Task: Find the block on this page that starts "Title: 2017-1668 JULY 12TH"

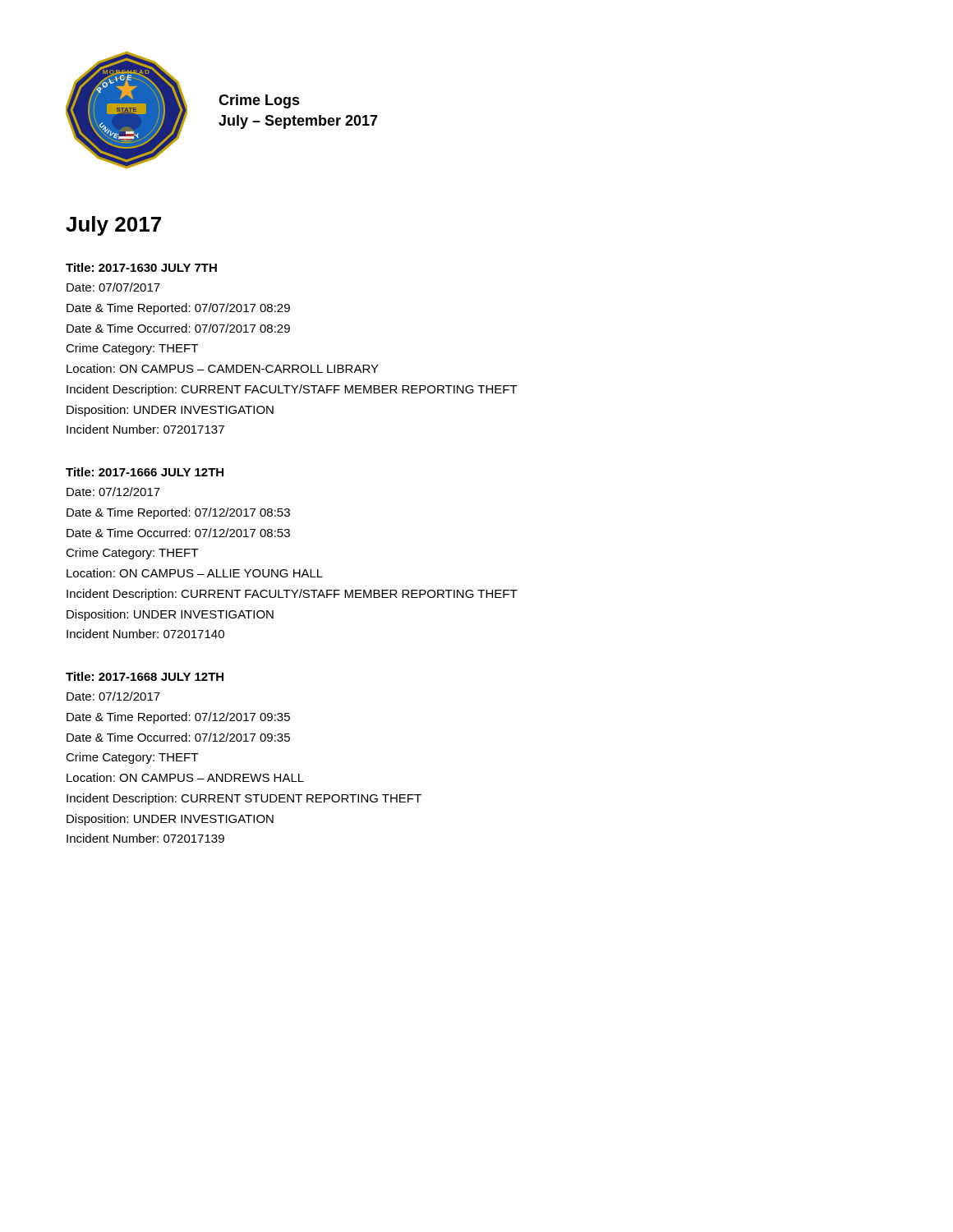Action: tap(145, 676)
